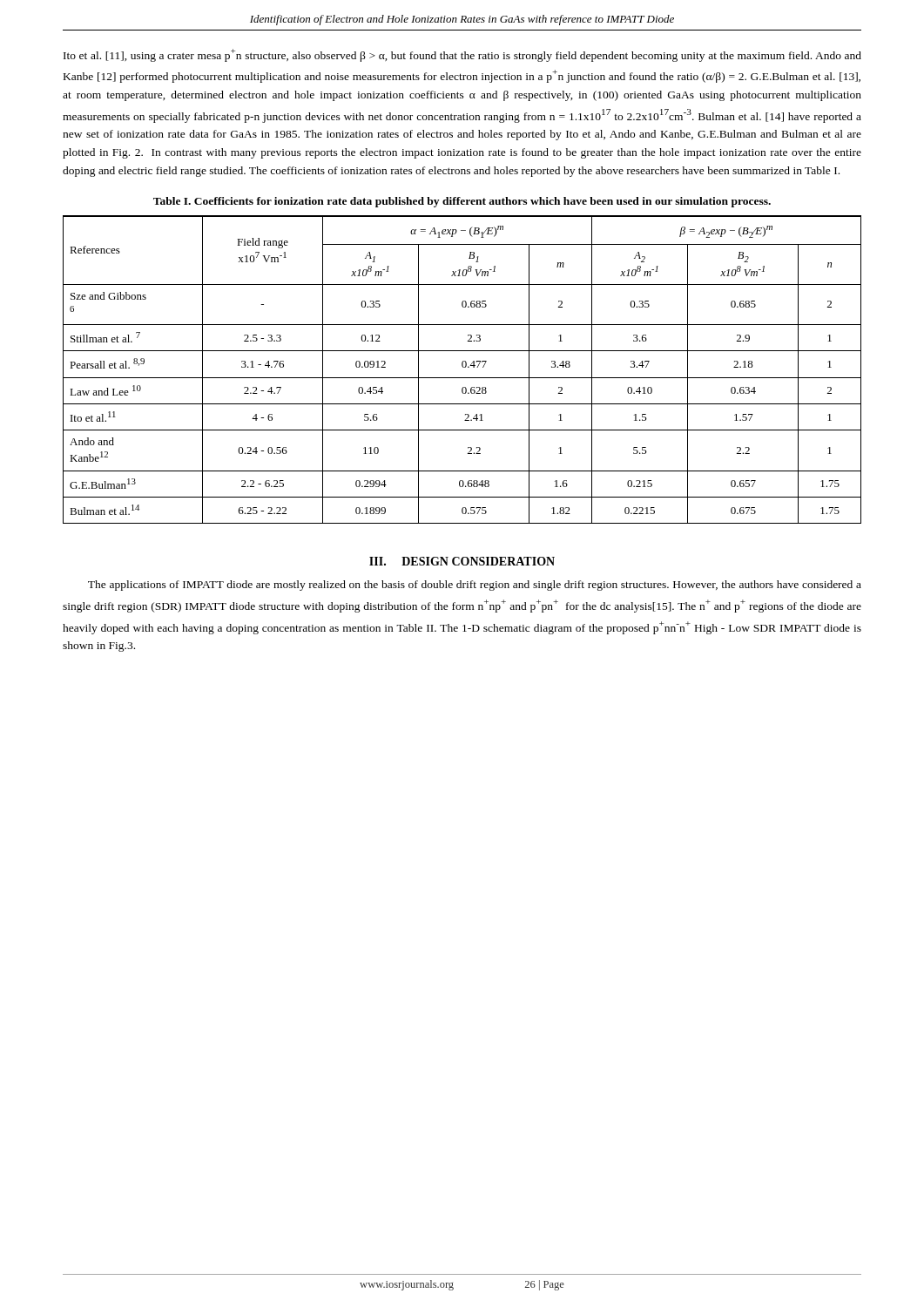Locate the text block that says "Ito et al. [11], using a"
924x1307 pixels.
(x=462, y=111)
